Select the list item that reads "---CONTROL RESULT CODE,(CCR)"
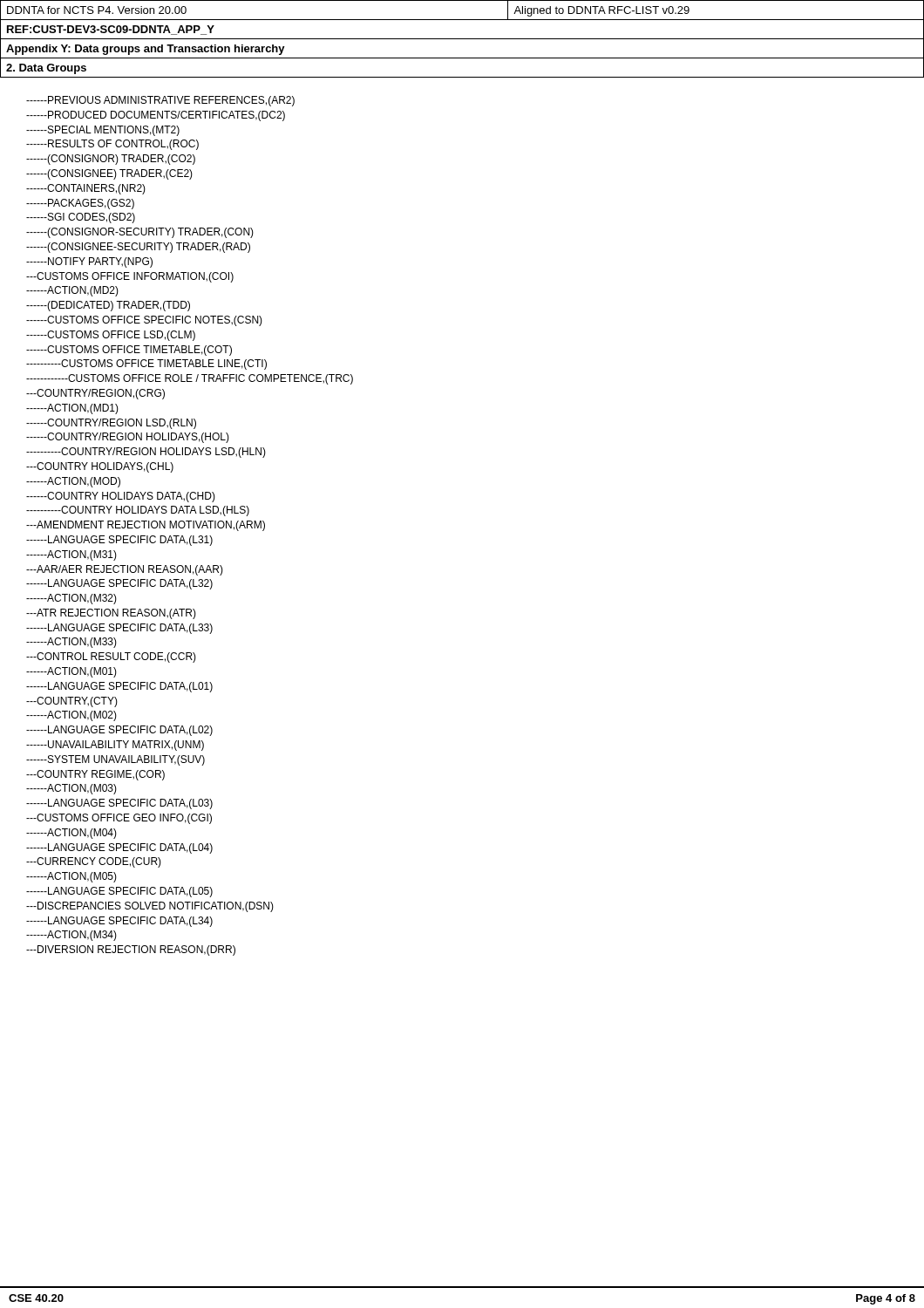 click(111, 657)
